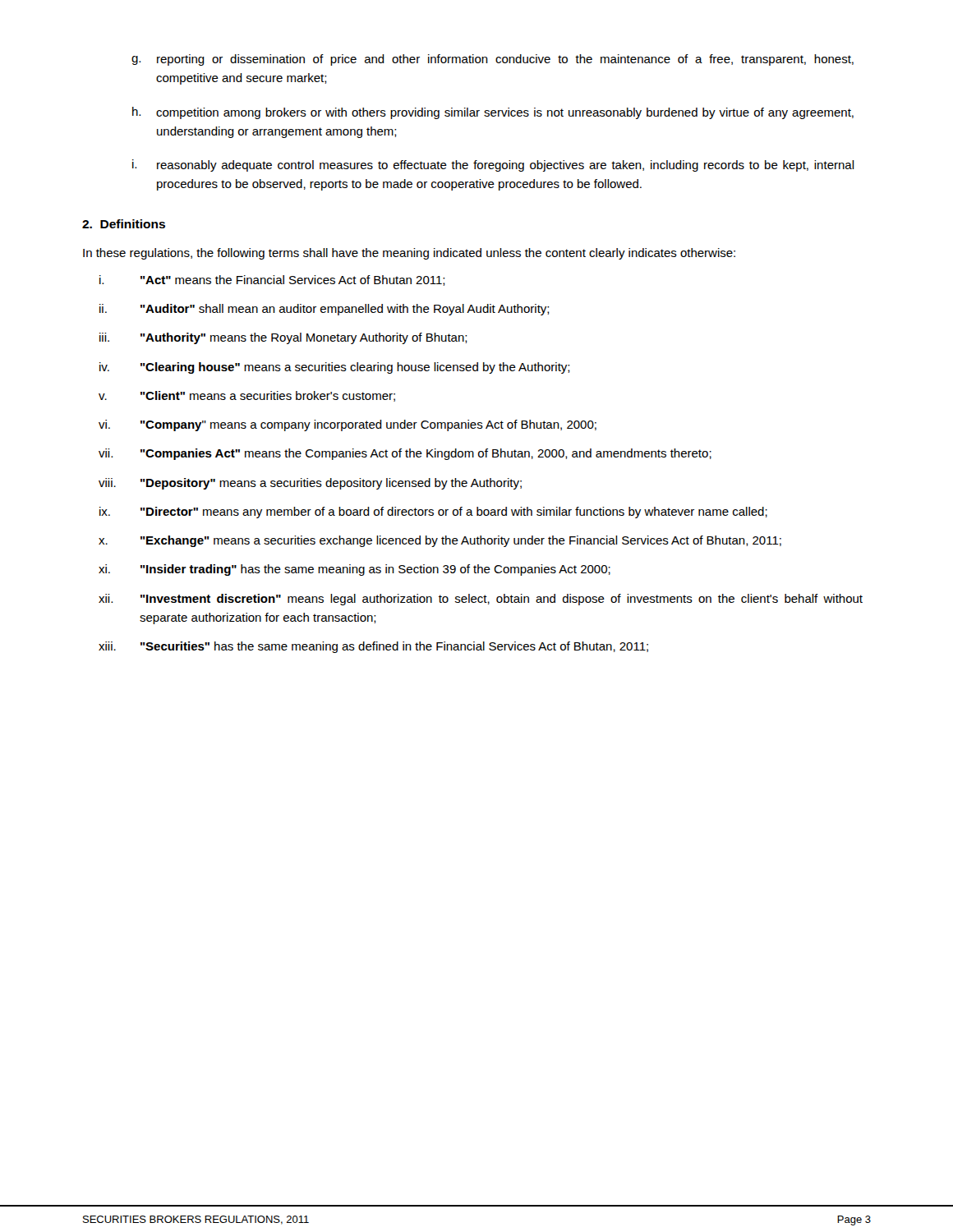953x1232 pixels.
Task: Where is the passage that starts "ii. "Auditor" shall mean an"?
Action: (476, 309)
